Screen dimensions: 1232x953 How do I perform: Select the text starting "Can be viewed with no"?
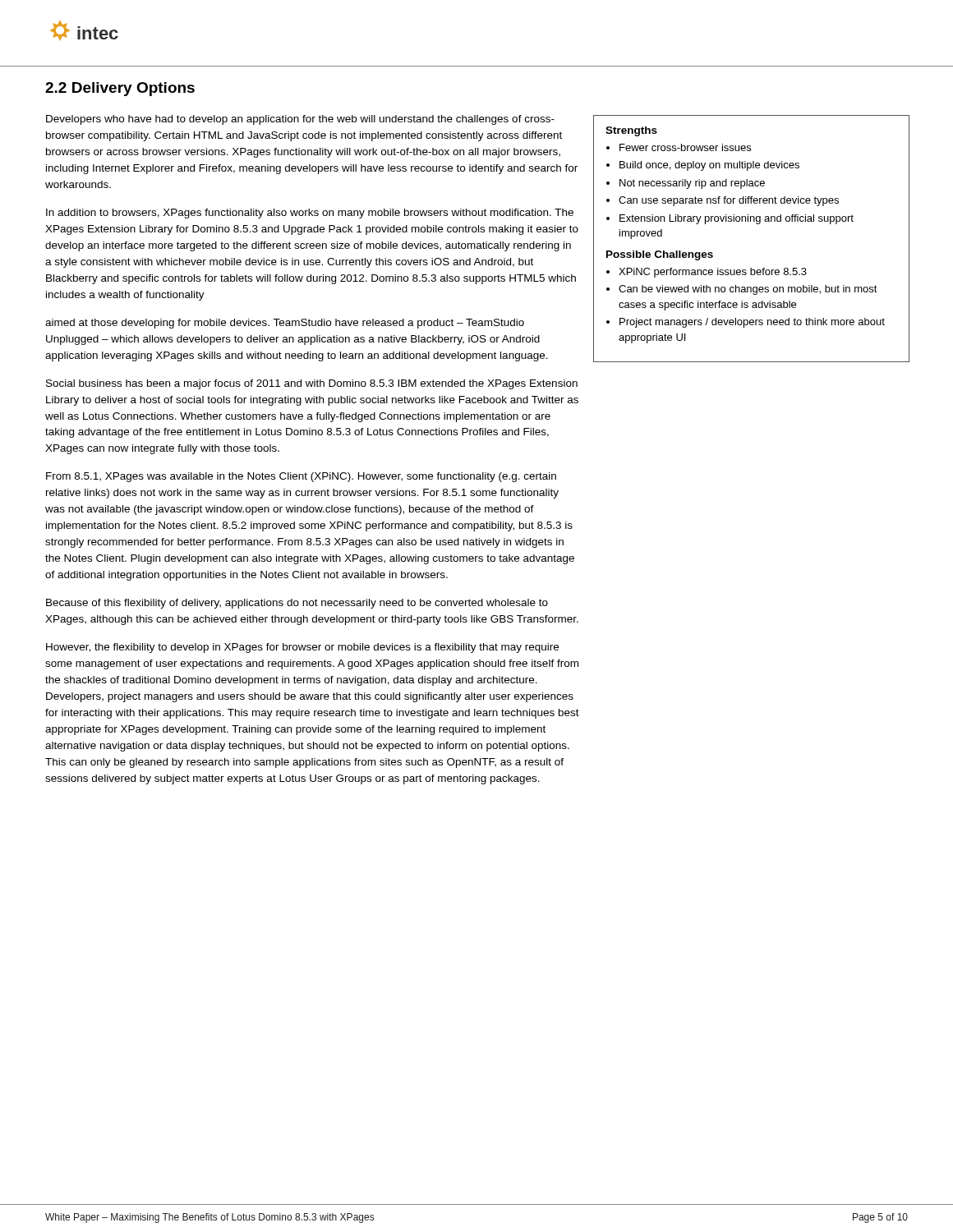coord(748,296)
